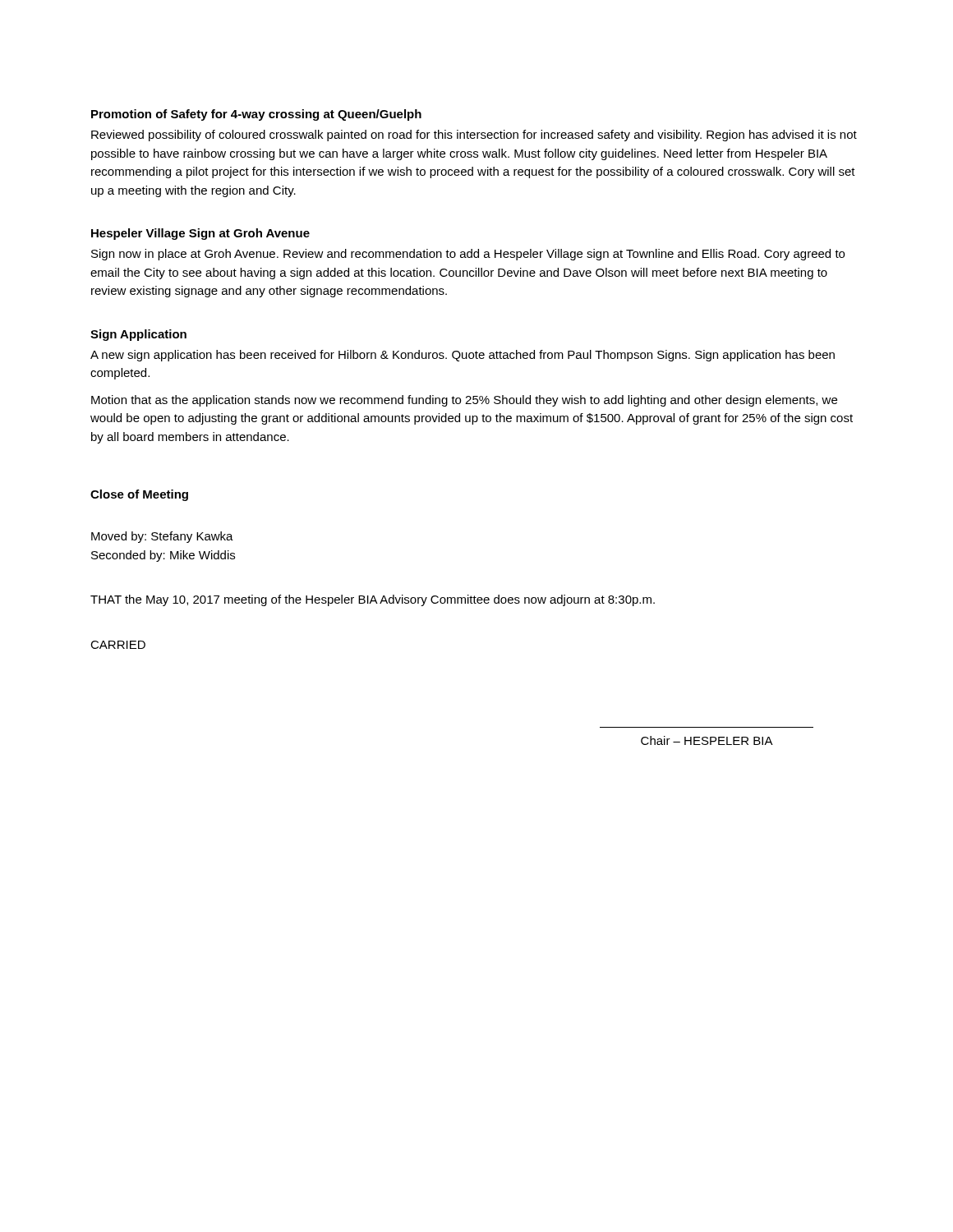Click on the text that reads "Moved by: Stefany KawkaSeconded by: Mike Widdis"

163,545
